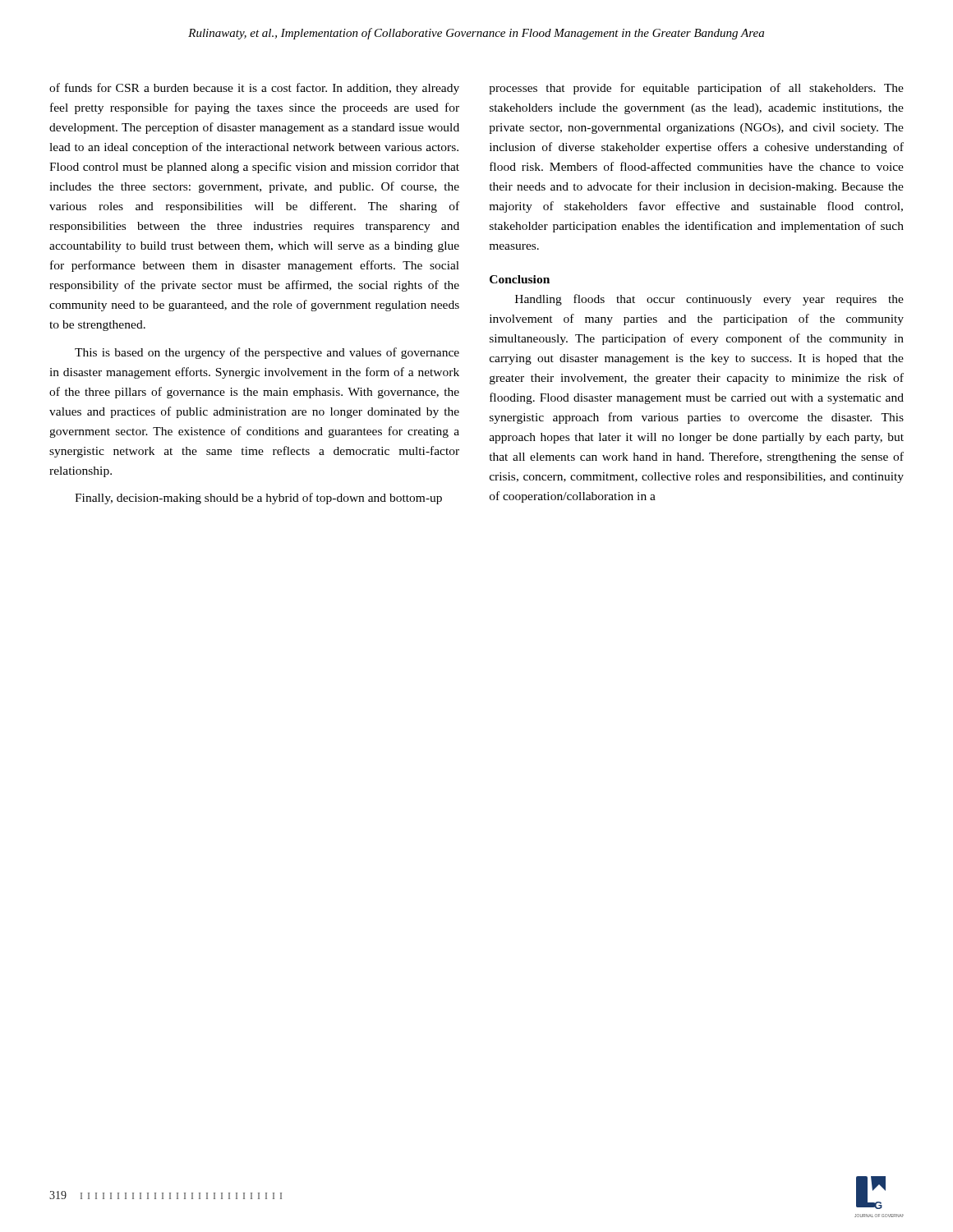Where is the passage that starts "Finally, decision-making should be a"?
This screenshot has height=1232, width=953.
click(254, 498)
